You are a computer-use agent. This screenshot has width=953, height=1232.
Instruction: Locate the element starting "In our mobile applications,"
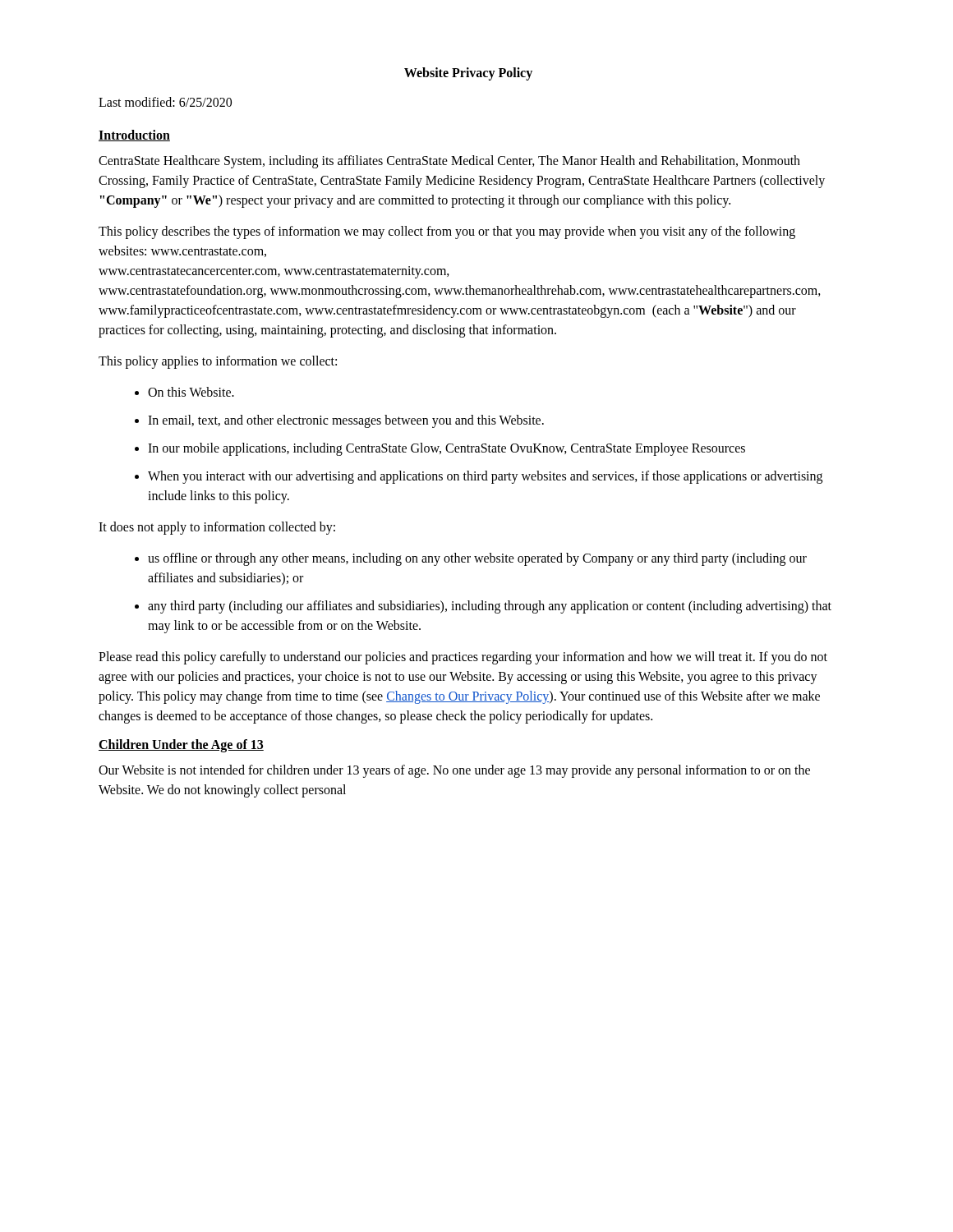(x=447, y=448)
